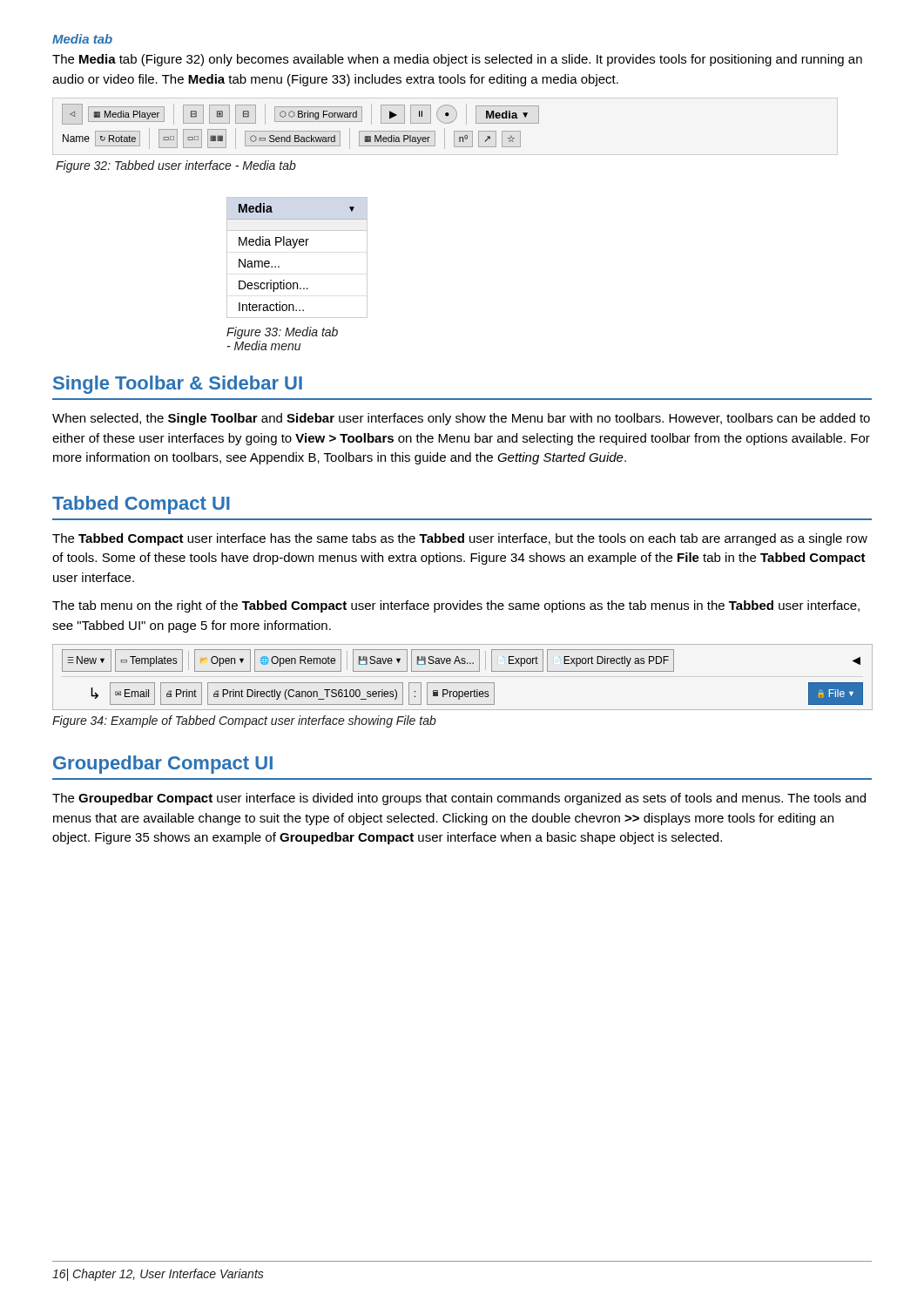The width and height of the screenshot is (924, 1307).
Task: Locate the block starting "Tabbed Compact UI"
Action: (142, 503)
